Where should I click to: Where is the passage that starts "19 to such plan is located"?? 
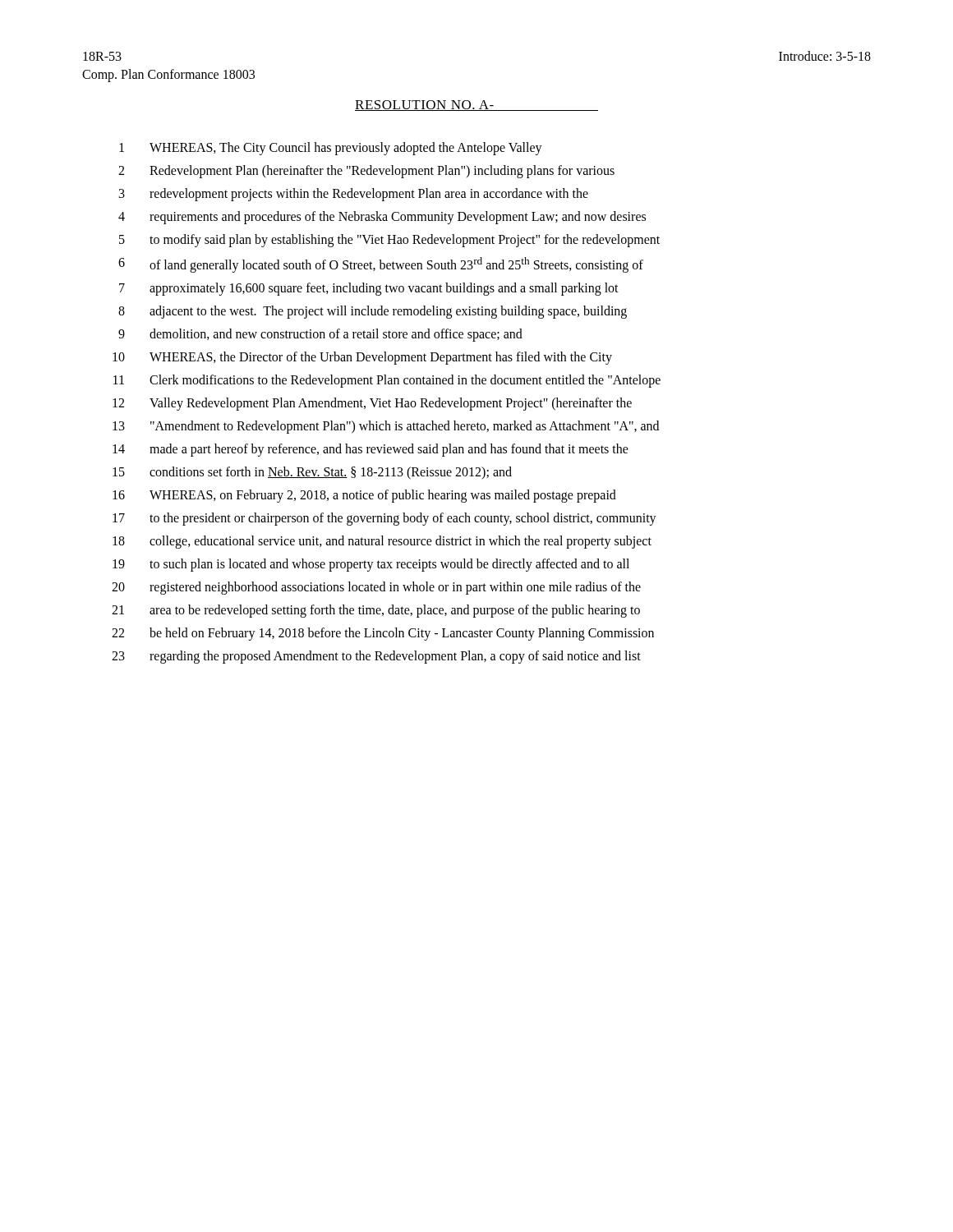(476, 565)
